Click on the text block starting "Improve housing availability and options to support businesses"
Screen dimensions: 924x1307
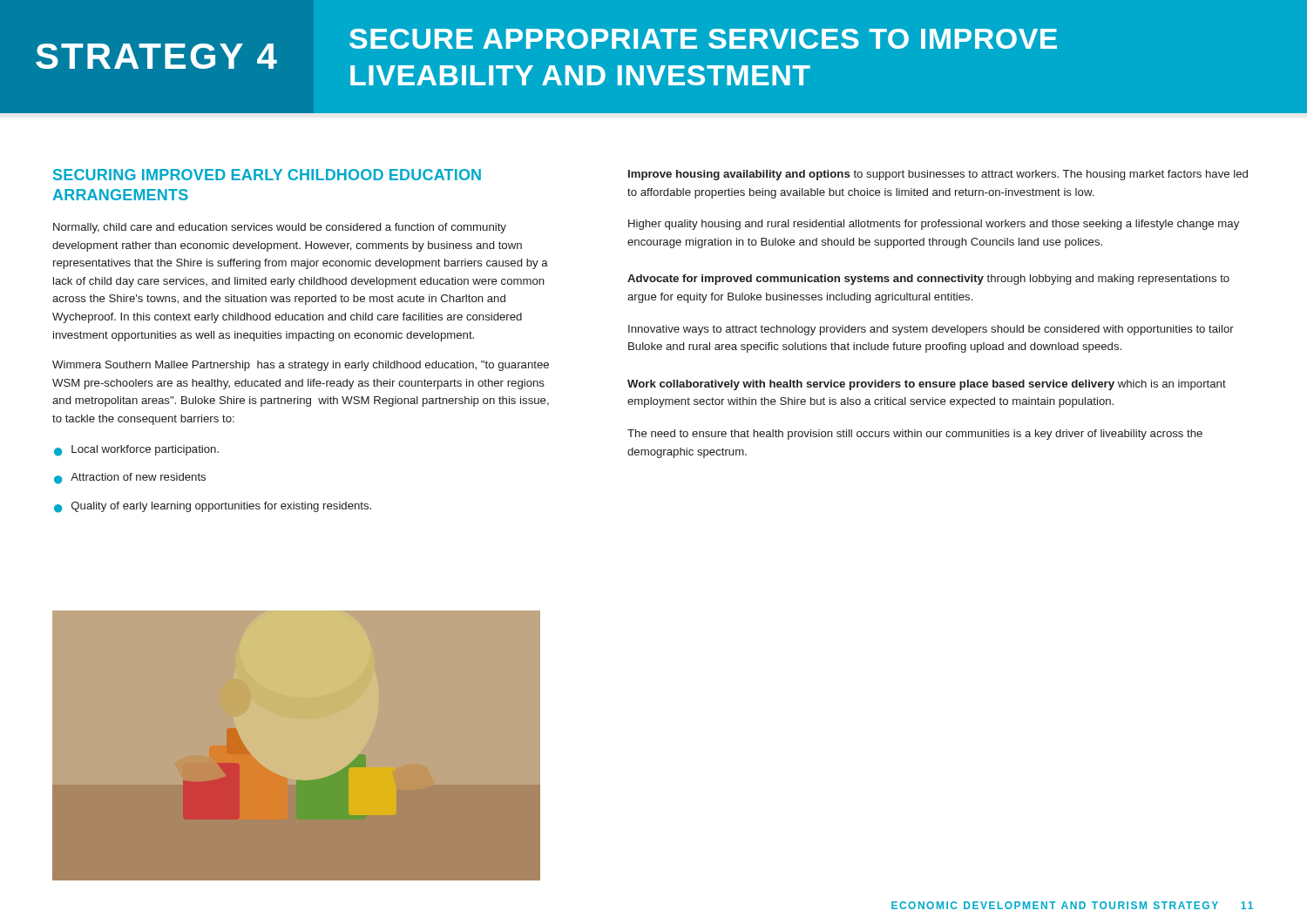(x=938, y=183)
